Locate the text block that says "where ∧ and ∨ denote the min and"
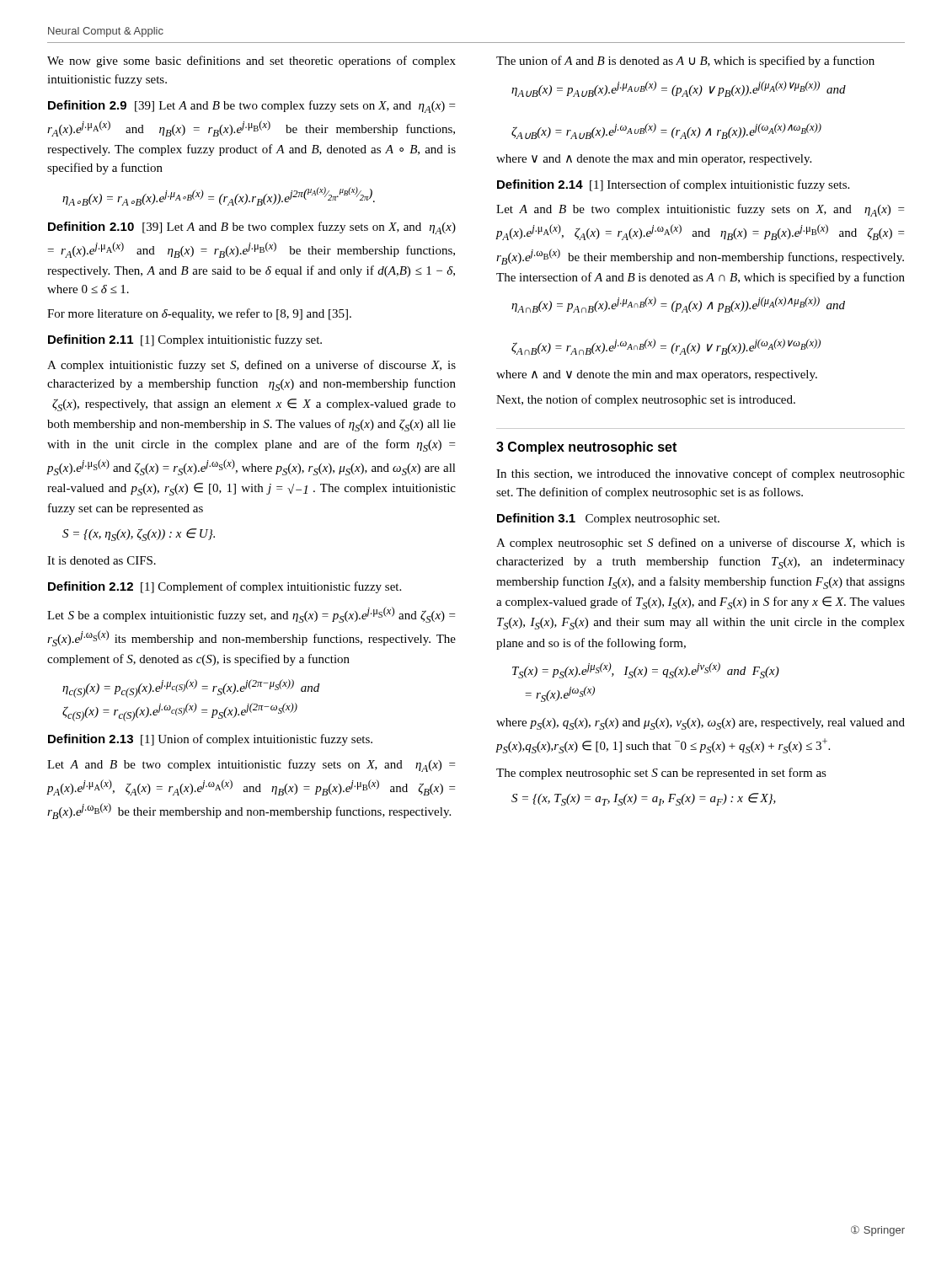Viewport: 952px width, 1264px height. 700,375
